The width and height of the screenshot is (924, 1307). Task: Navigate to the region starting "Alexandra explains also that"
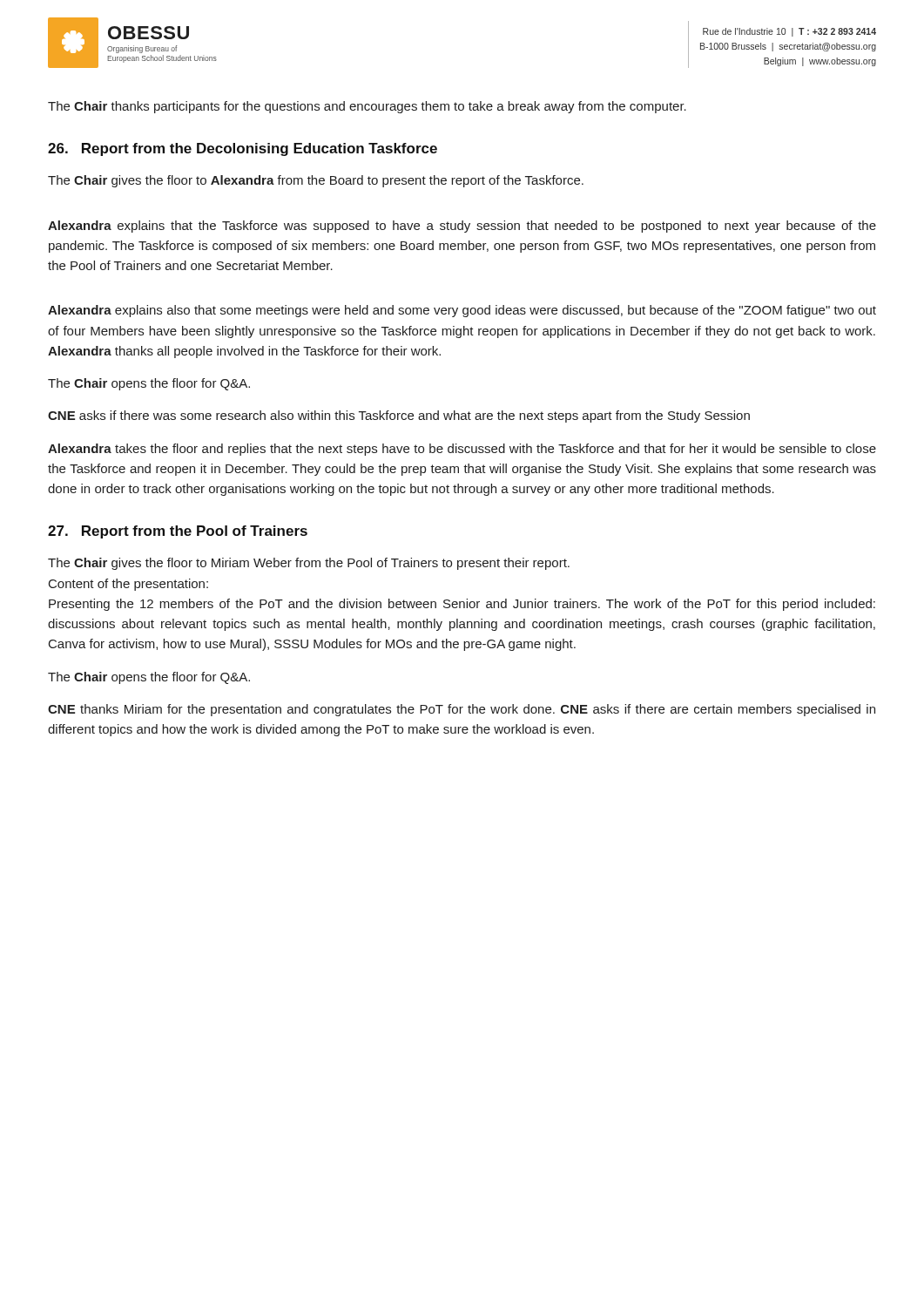click(462, 330)
